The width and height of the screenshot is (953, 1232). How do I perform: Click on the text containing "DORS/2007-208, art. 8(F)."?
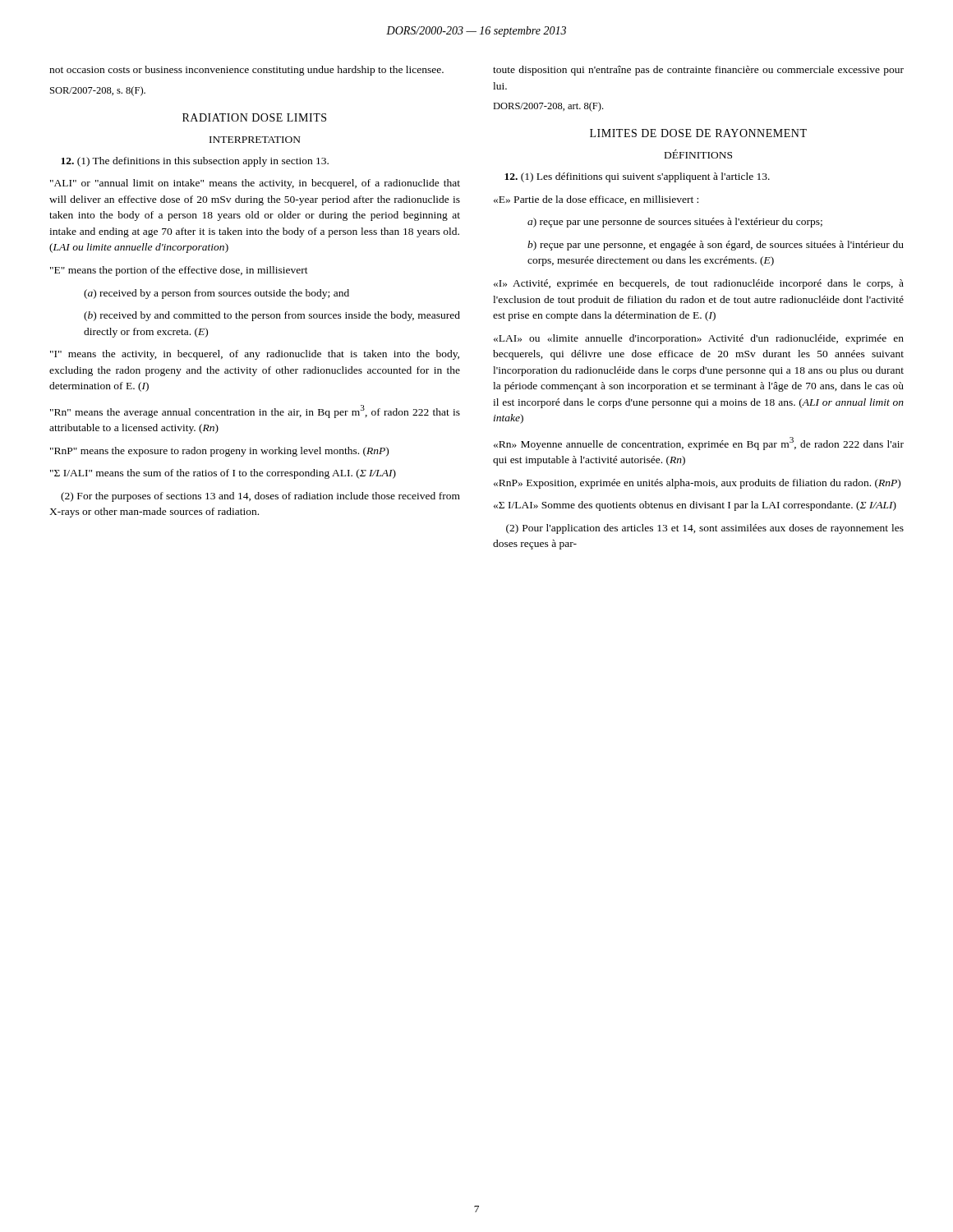(x=548, y=106)
